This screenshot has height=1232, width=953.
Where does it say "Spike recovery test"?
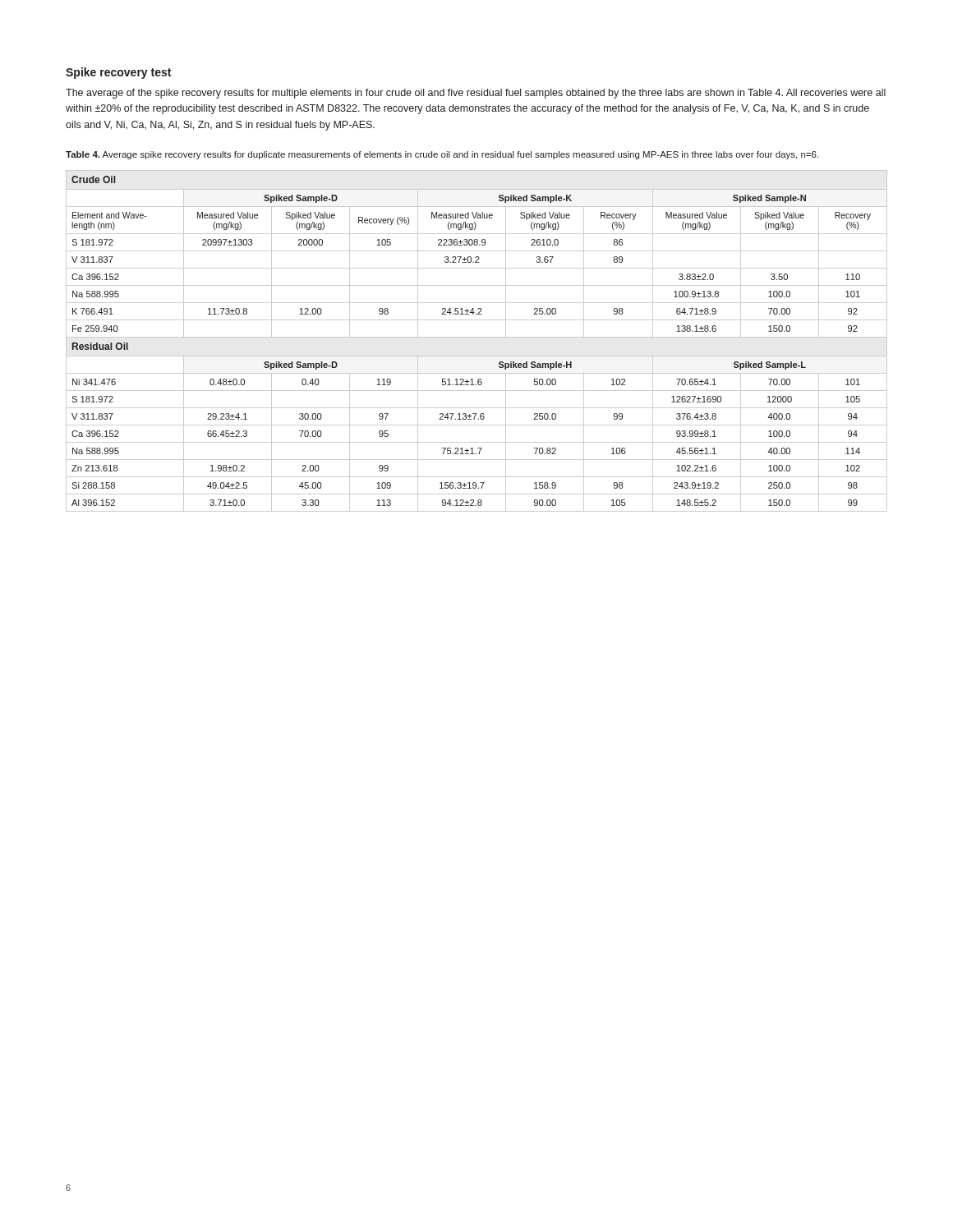click(119, 72)
